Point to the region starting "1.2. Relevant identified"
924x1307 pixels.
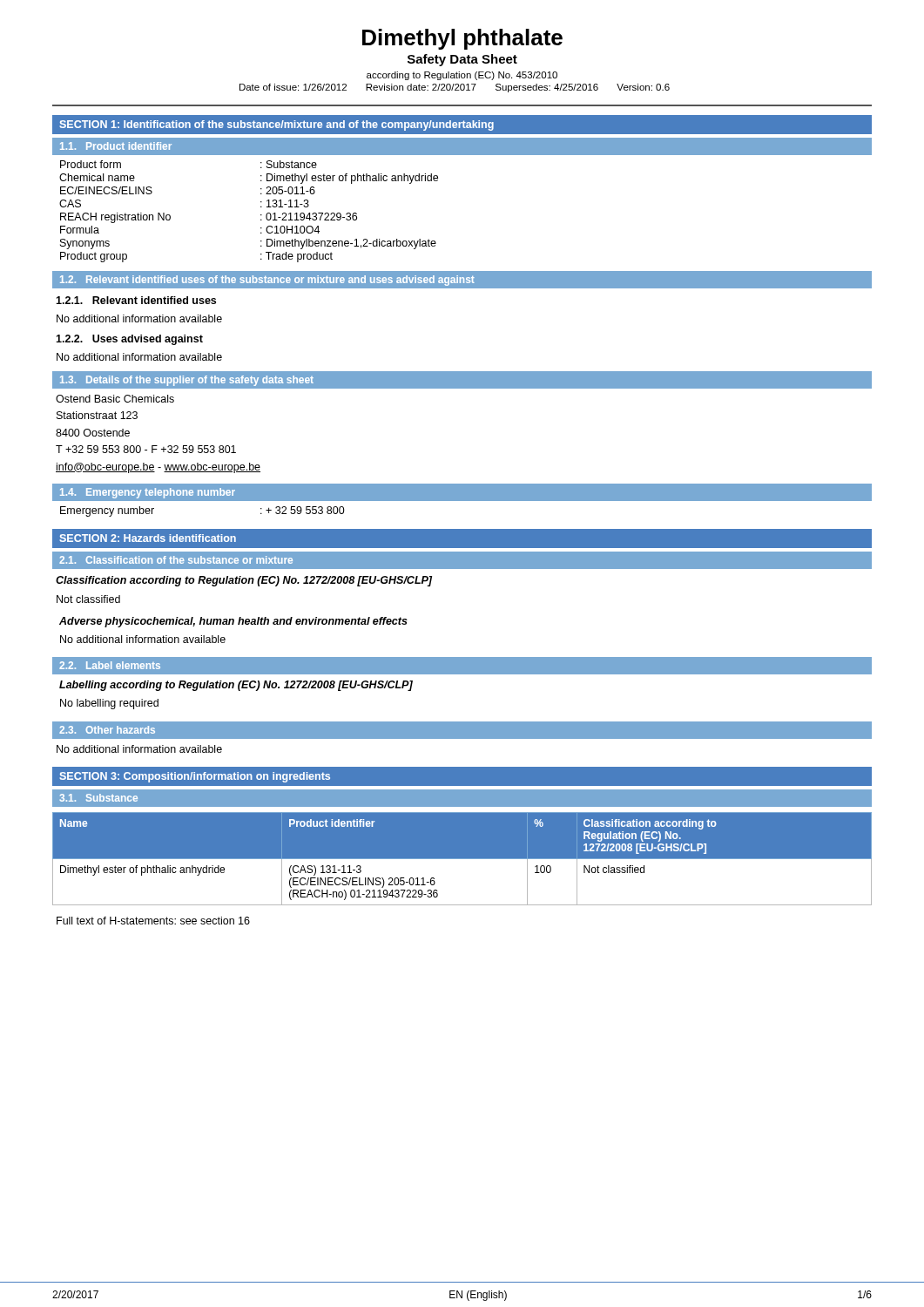tap(267, 280)
